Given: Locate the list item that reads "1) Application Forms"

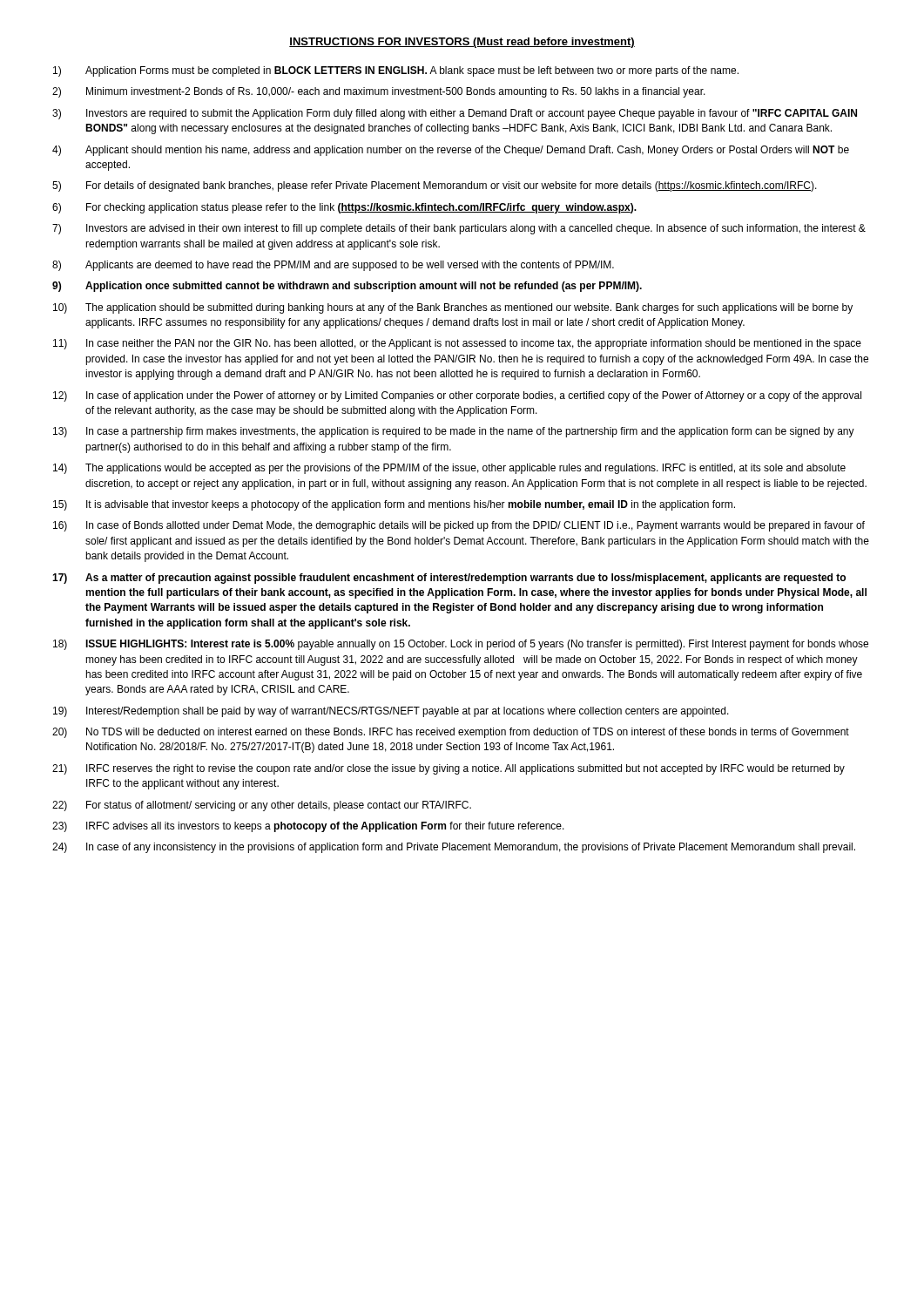Looking at the screenshot, I should 462,71.
